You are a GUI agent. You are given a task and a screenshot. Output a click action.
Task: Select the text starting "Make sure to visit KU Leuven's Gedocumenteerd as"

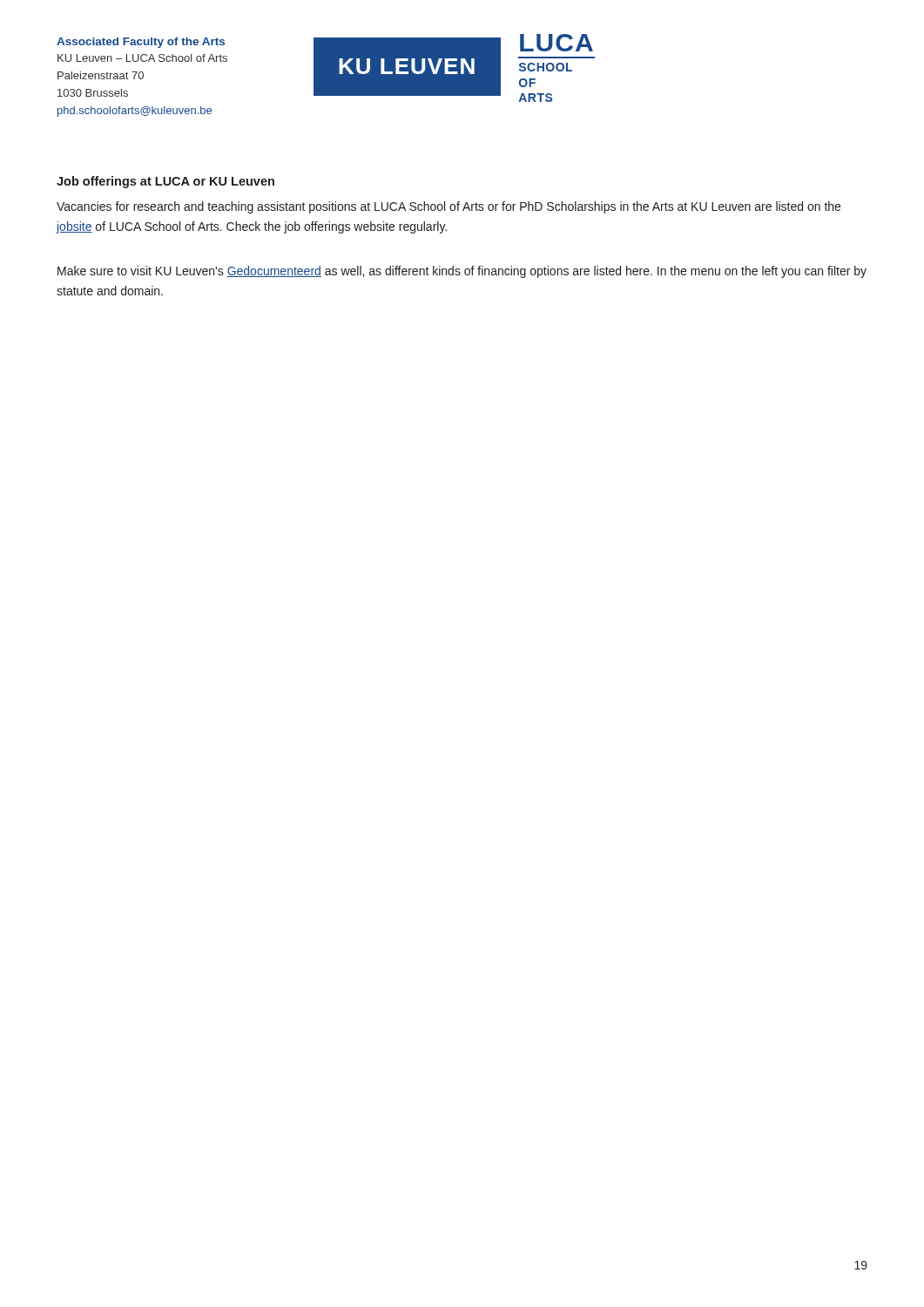(x=462, y=281)
